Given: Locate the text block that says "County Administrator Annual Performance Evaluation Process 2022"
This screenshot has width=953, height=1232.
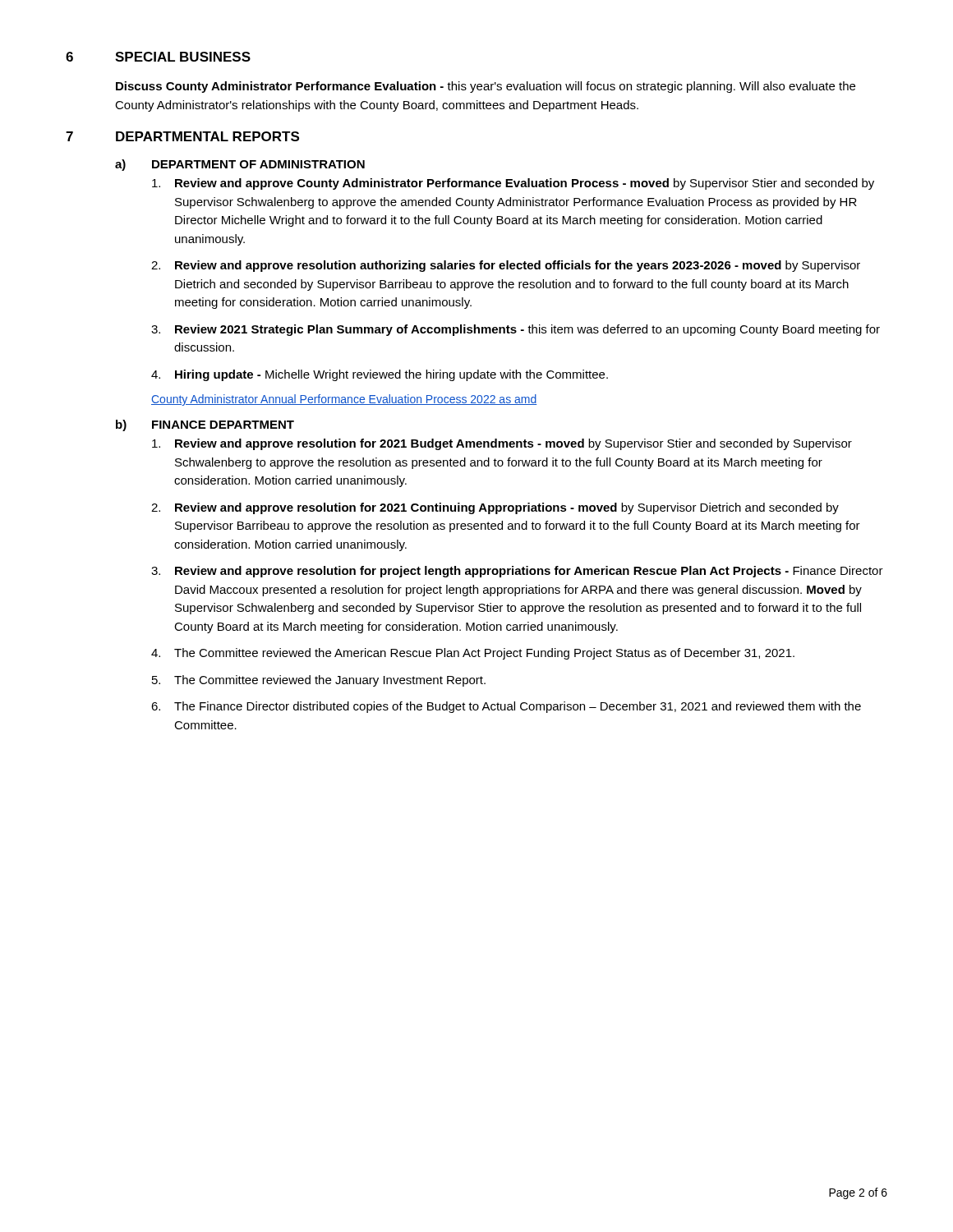Looking at the screenshot, I should point(344,399).
